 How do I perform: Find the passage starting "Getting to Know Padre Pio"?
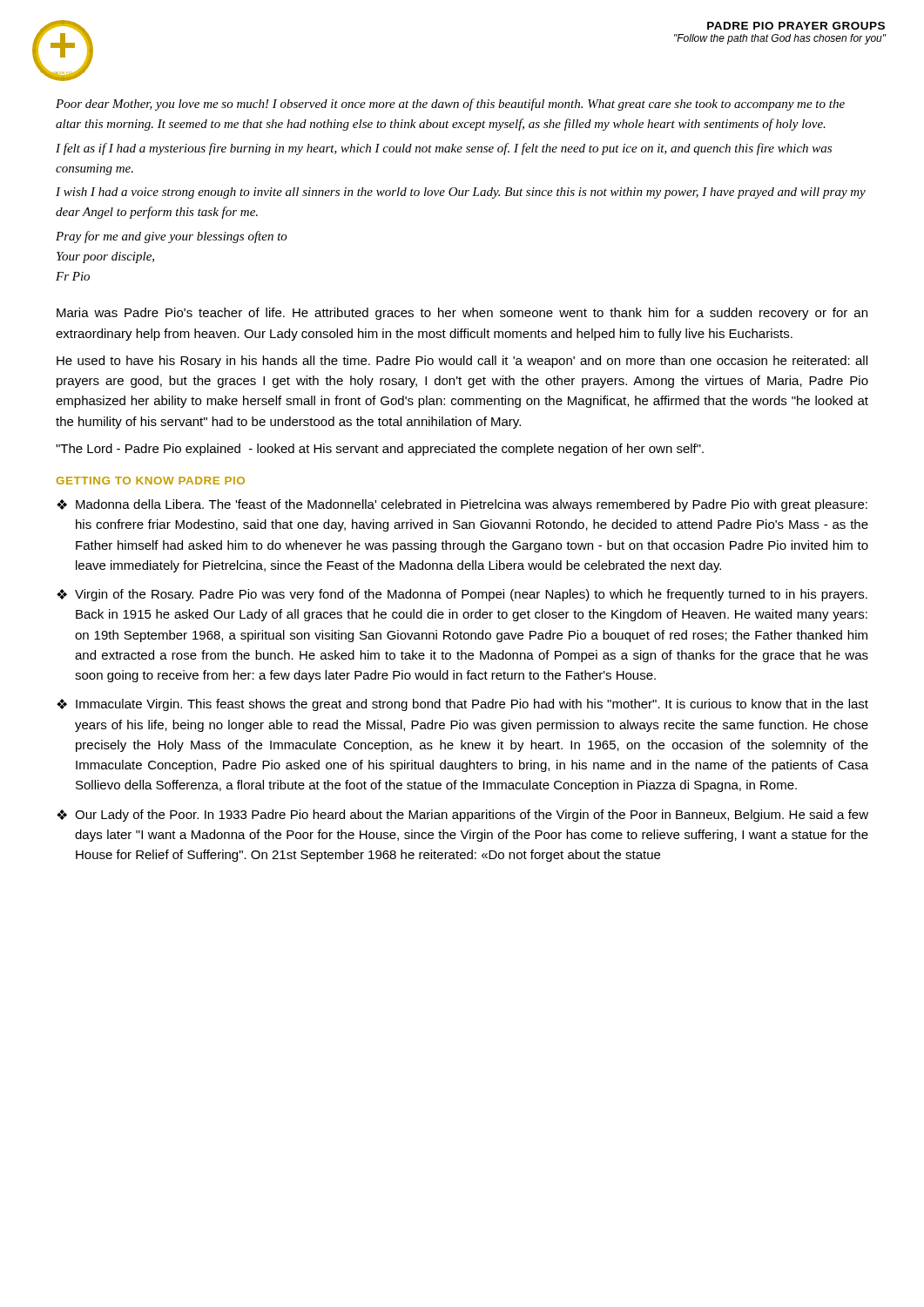click(x=151, y=481)
